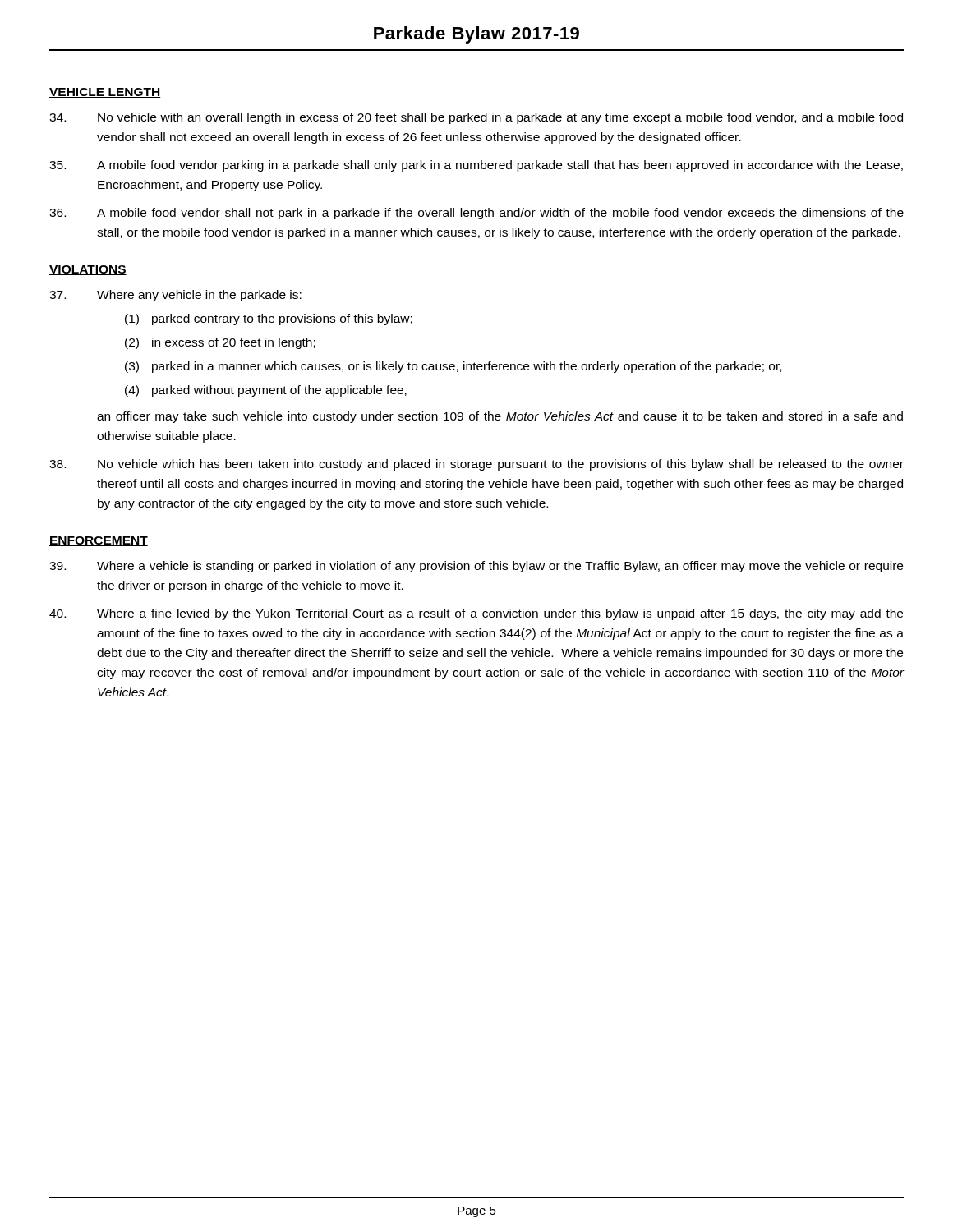The image size is (953, 1232).
Task: Navigate to the text starting "38. No vehicle which has been taken into"
Action: (x=476, y=484)
